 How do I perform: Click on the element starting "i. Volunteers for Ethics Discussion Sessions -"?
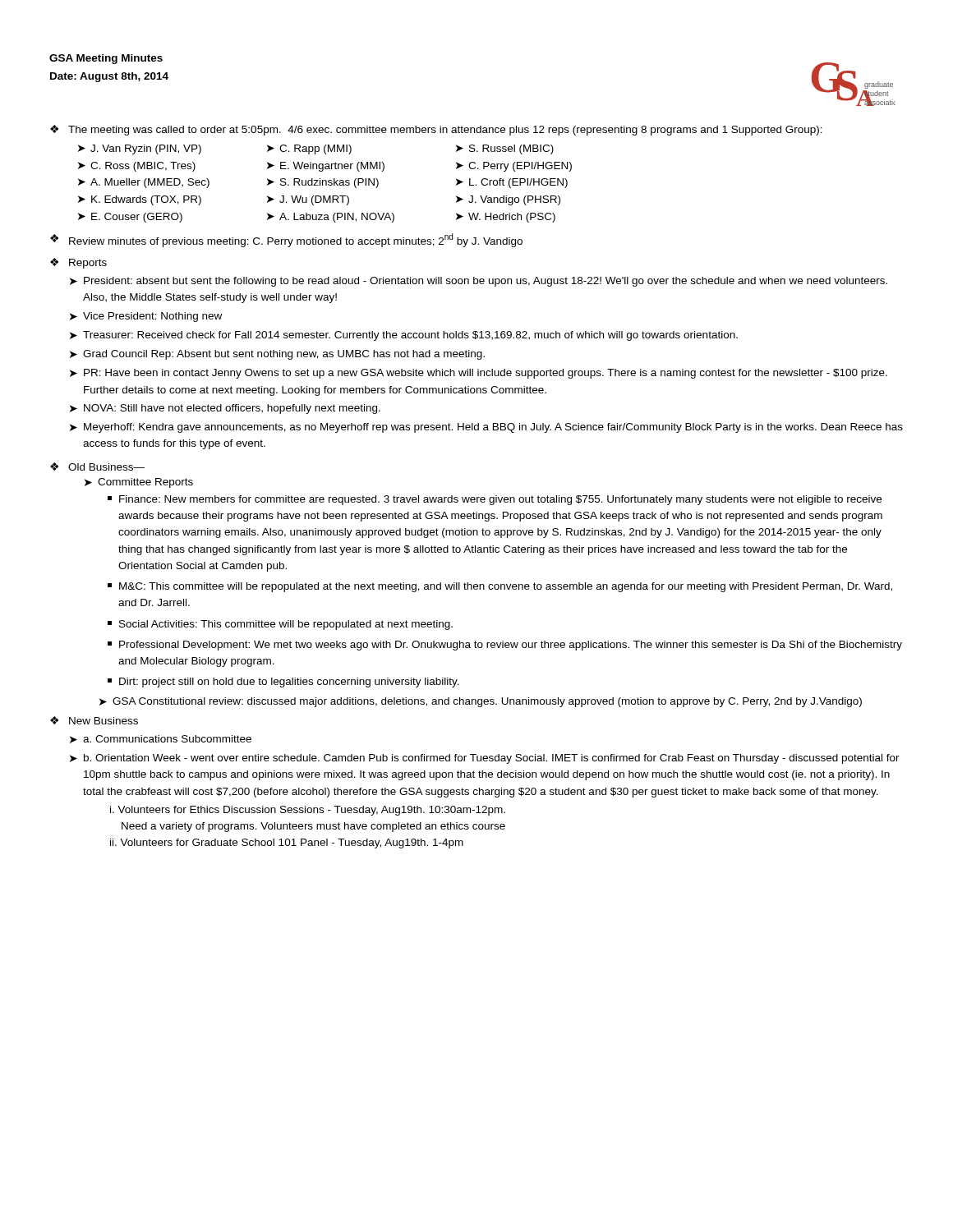tap(308, 809)
